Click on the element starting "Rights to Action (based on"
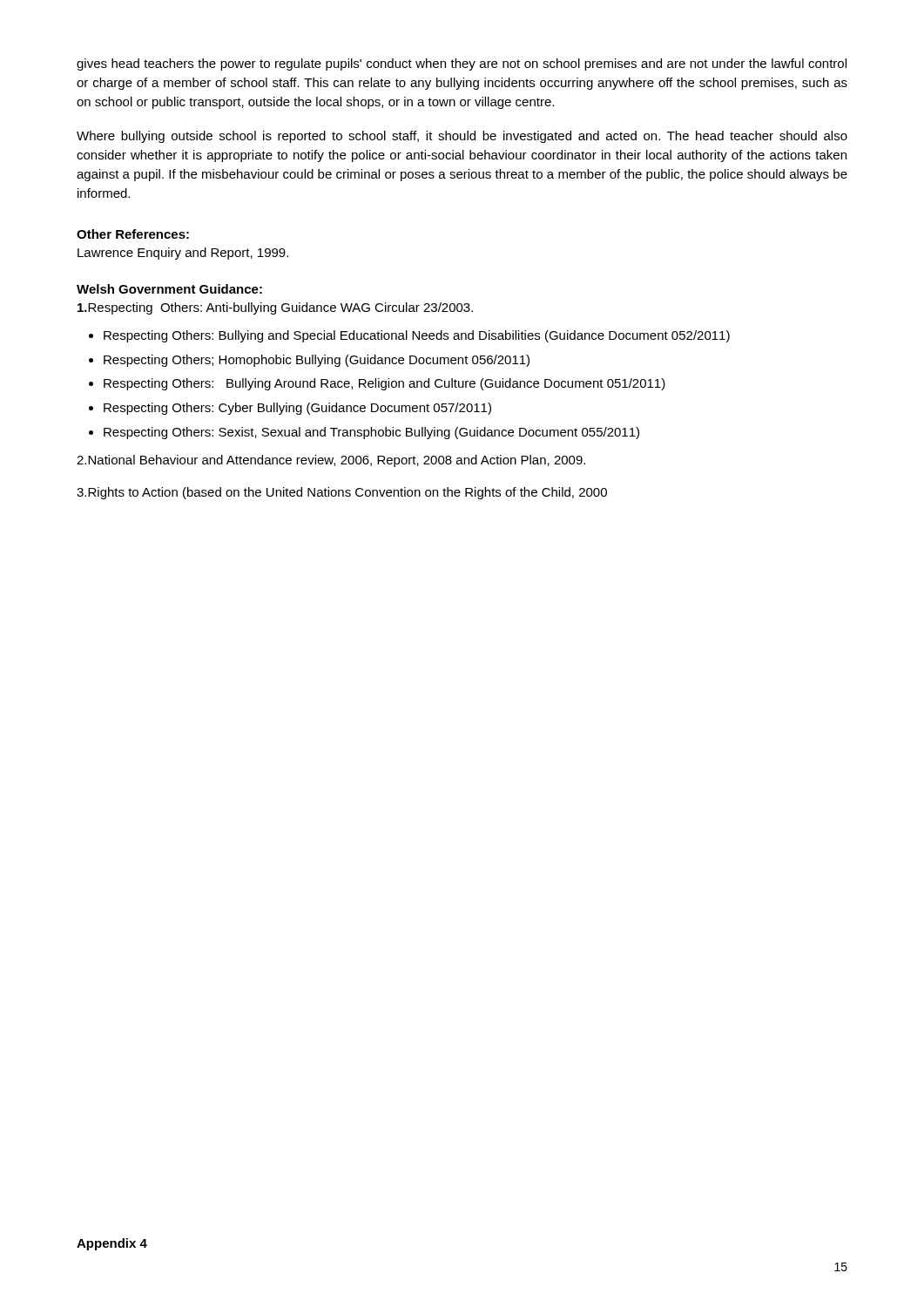 click(x=342, y=492)
